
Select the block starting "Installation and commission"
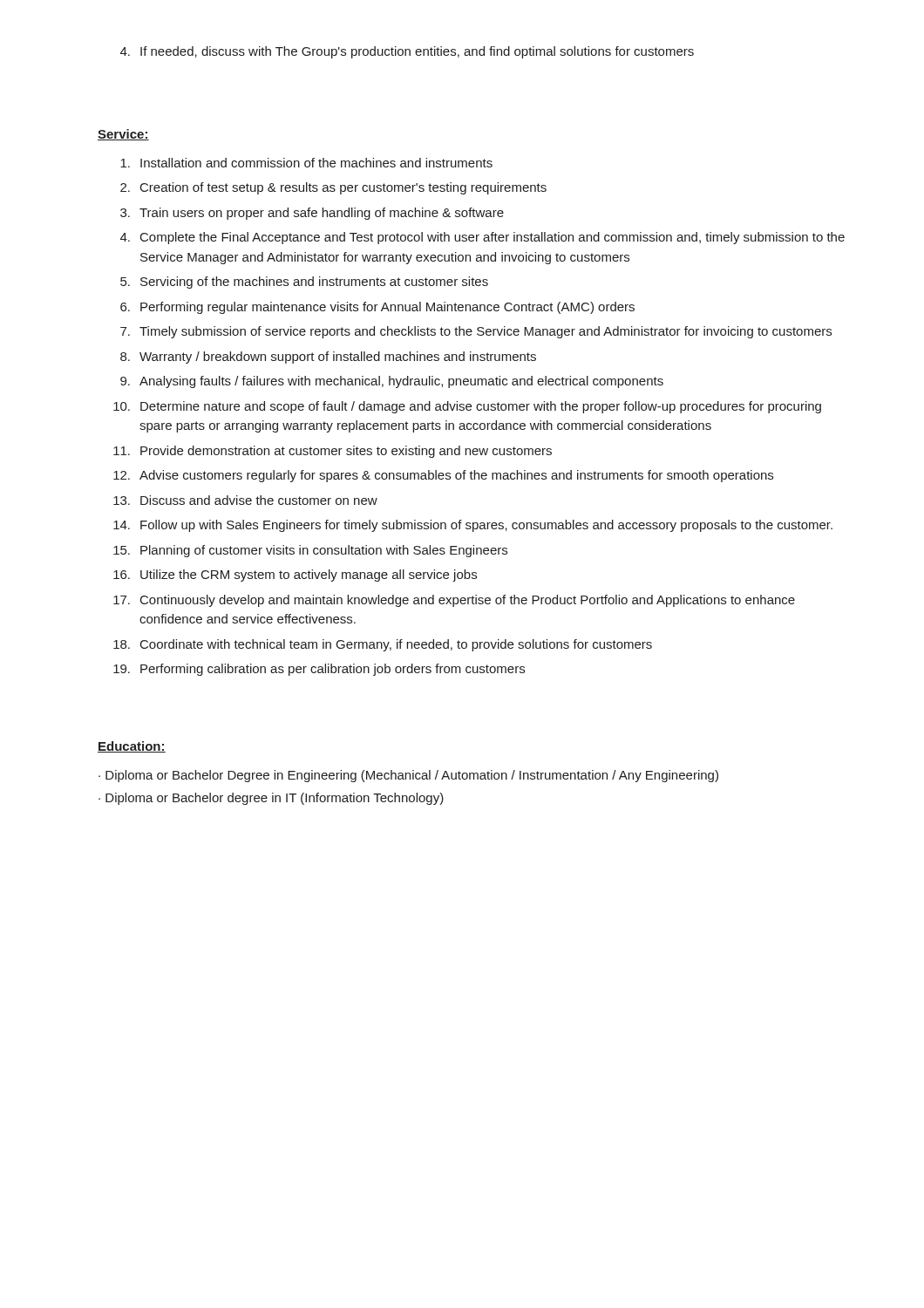pyautogui.click(x=476, y=163)
